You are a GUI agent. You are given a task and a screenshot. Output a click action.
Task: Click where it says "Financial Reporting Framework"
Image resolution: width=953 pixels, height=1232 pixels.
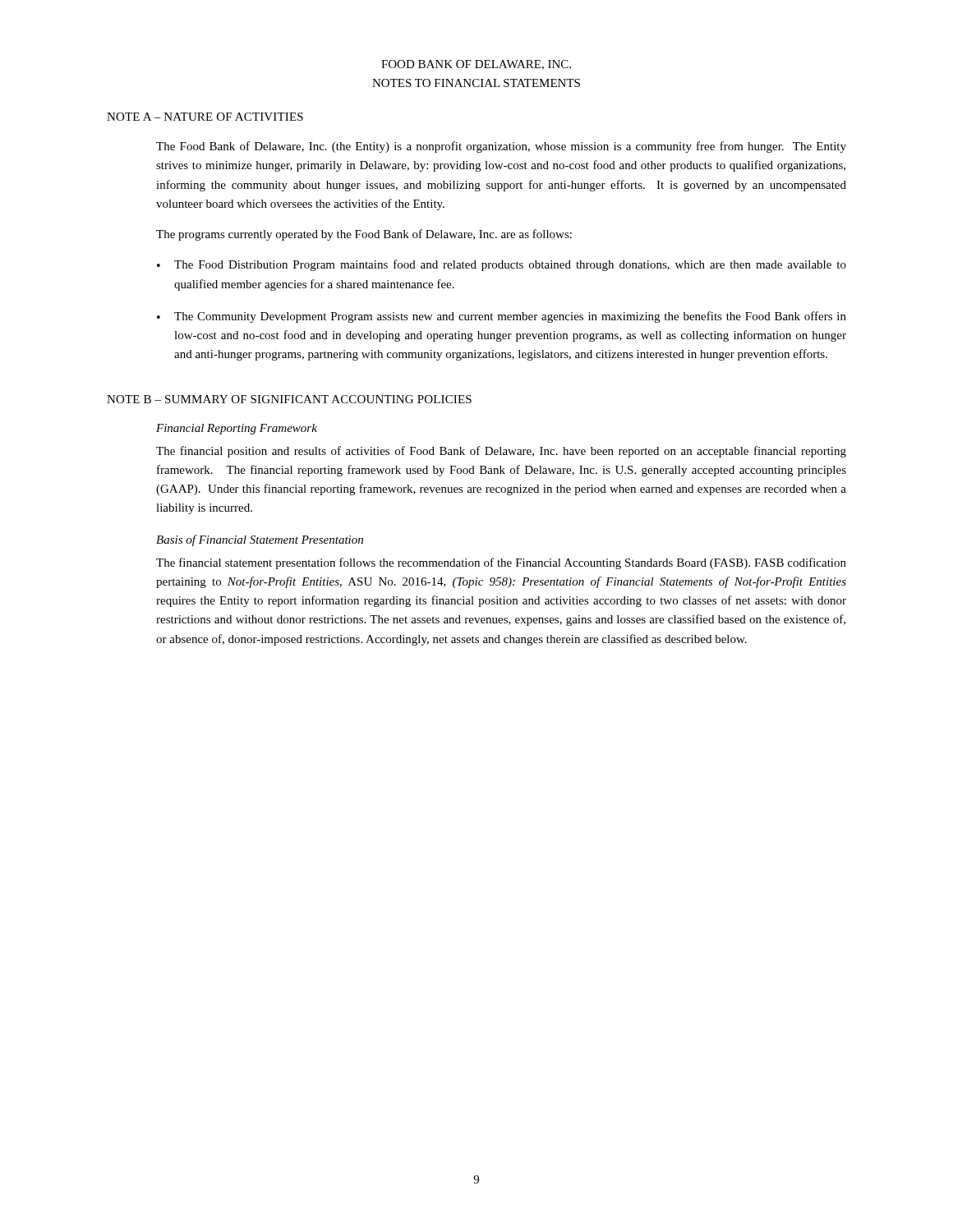pyautogui.click(x=237, y=428)
